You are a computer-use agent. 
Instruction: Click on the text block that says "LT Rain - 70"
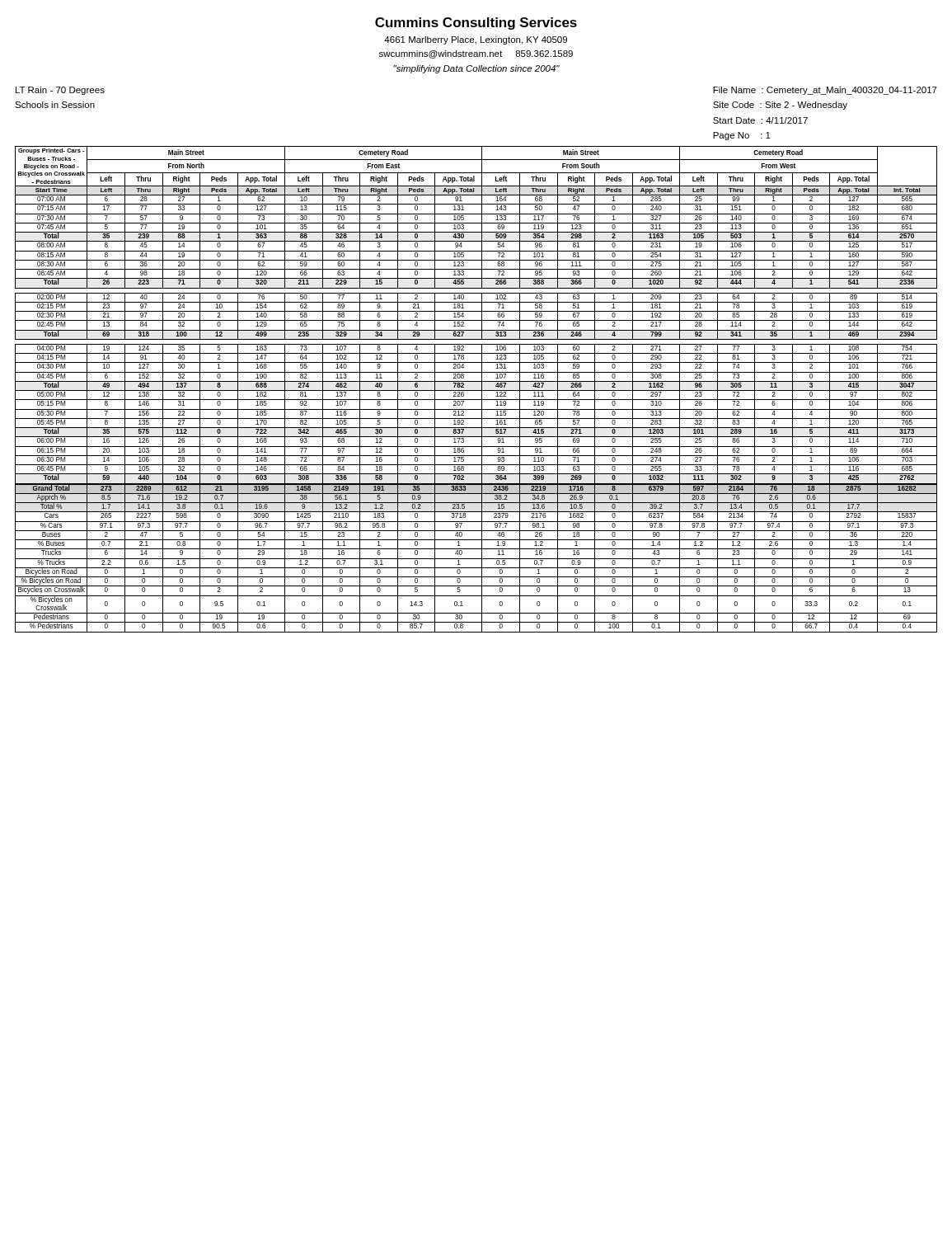point(60,97)
